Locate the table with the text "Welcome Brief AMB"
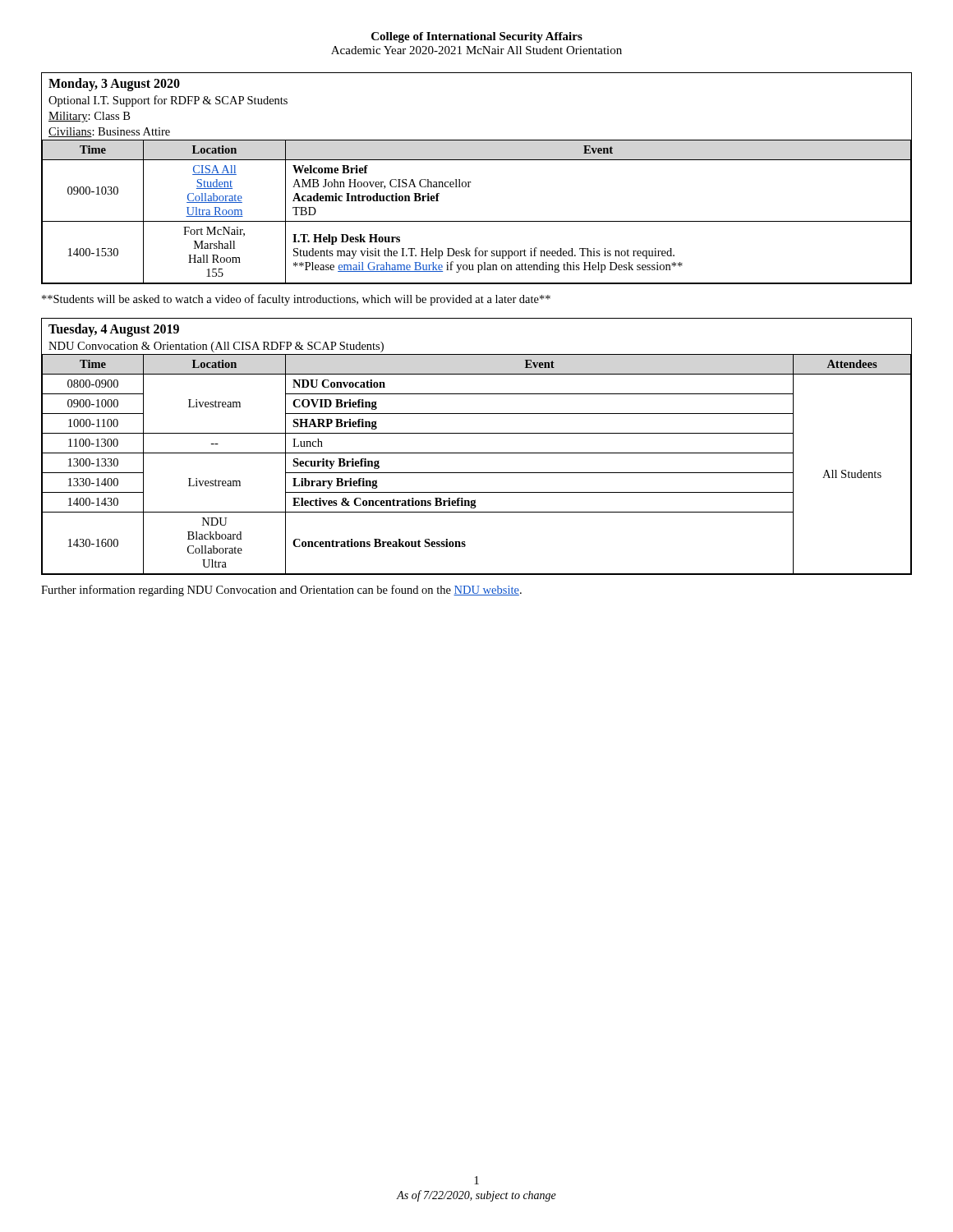Image resolution: width=953 pixels, height=1232 pixels. pos(476,178)
